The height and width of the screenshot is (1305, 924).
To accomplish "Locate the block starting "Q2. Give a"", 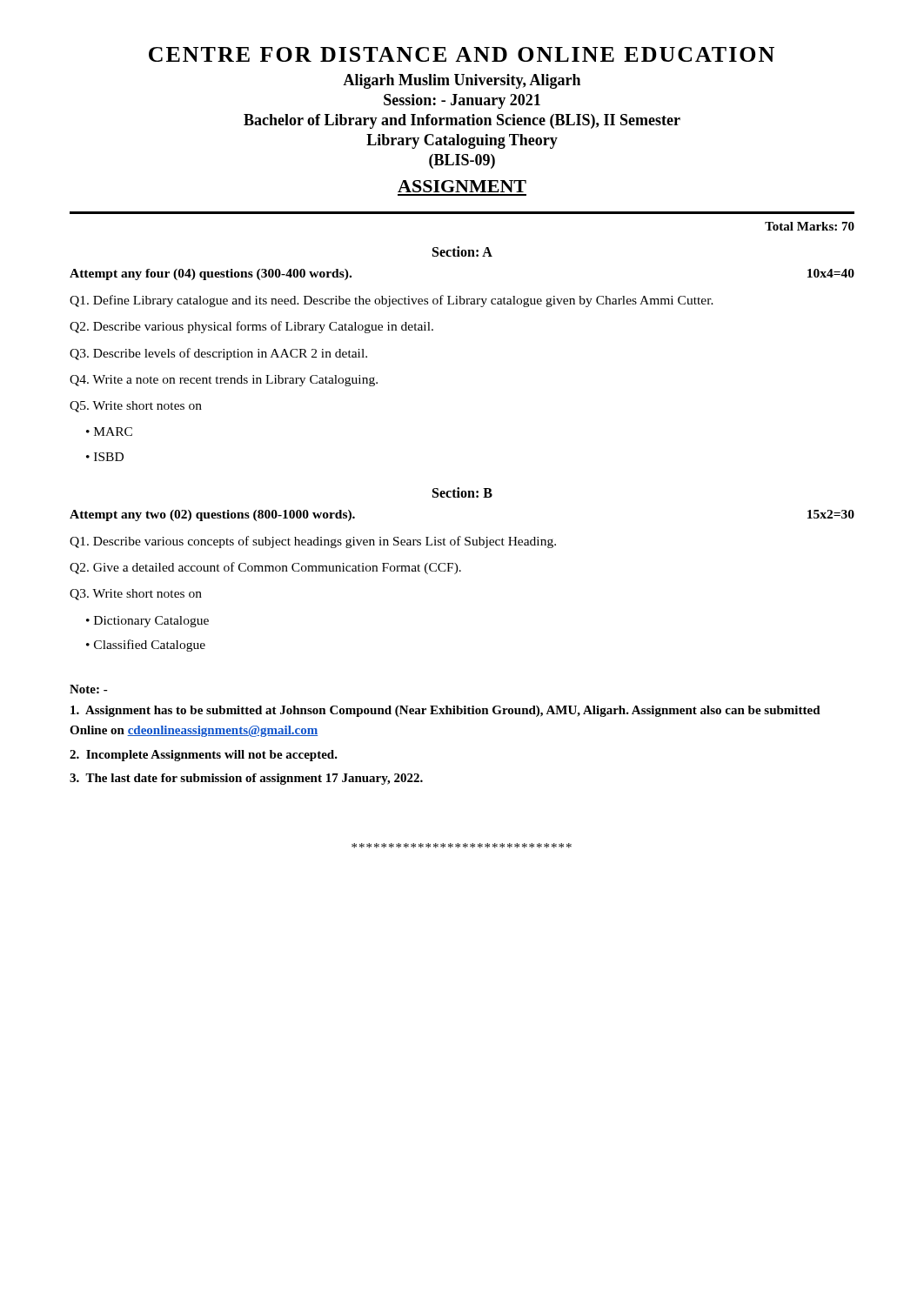I will [x=266, y=567].
